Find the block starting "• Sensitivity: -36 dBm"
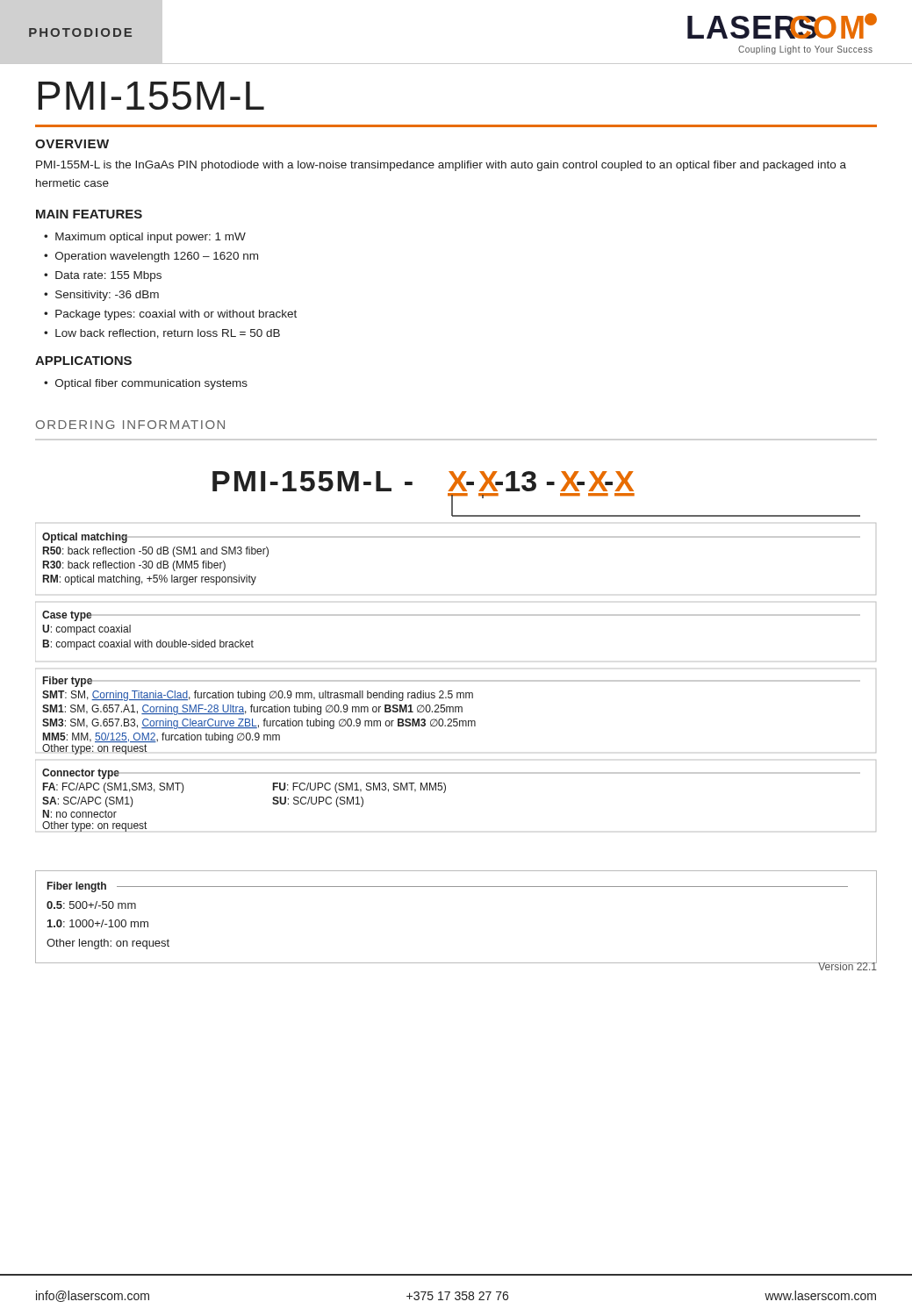Image resolution: width=912 pixels, height=1316 pixels. pyautogui.click(x=102, y=294)
